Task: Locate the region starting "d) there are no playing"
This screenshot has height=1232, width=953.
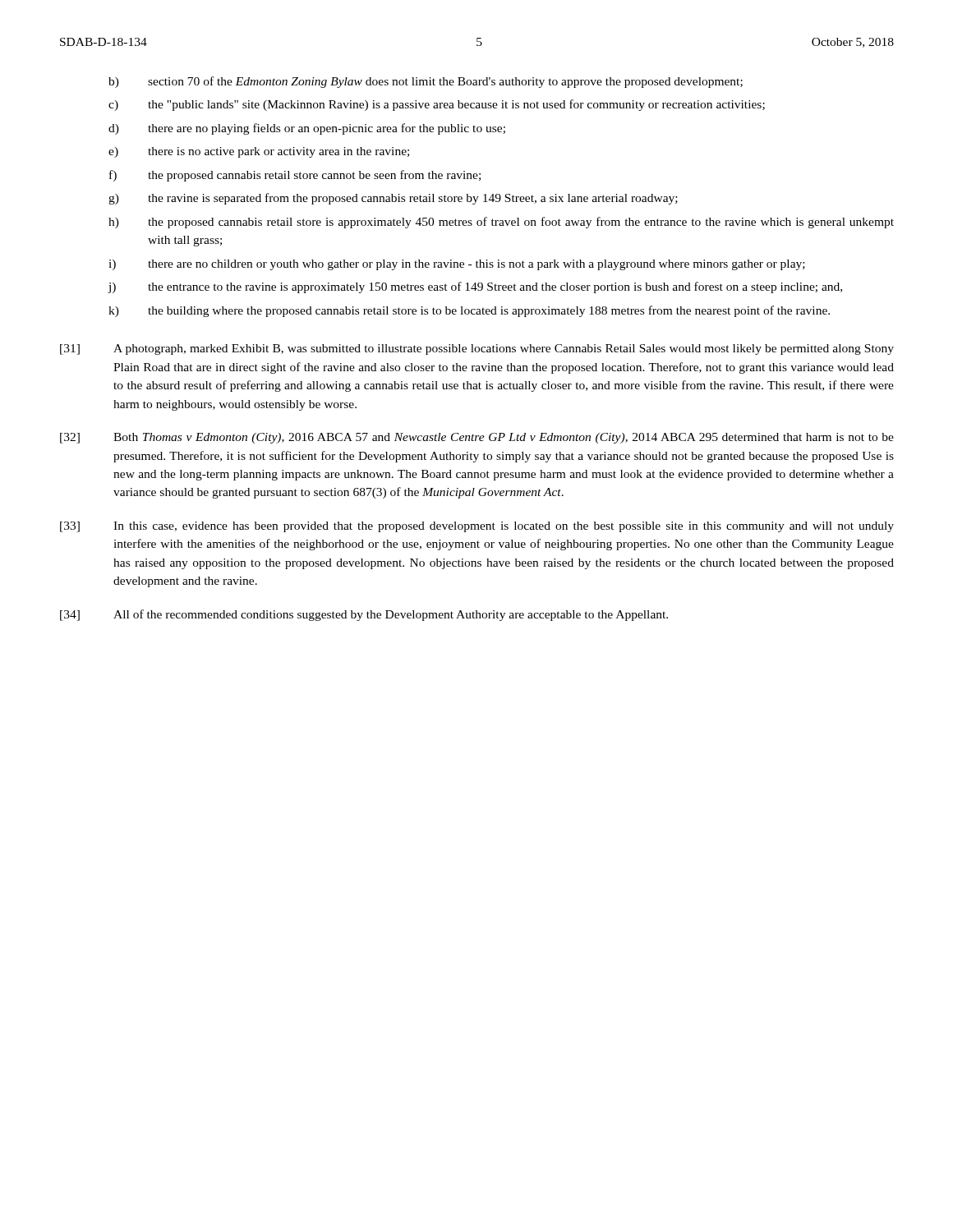Action: pos(476,128)
